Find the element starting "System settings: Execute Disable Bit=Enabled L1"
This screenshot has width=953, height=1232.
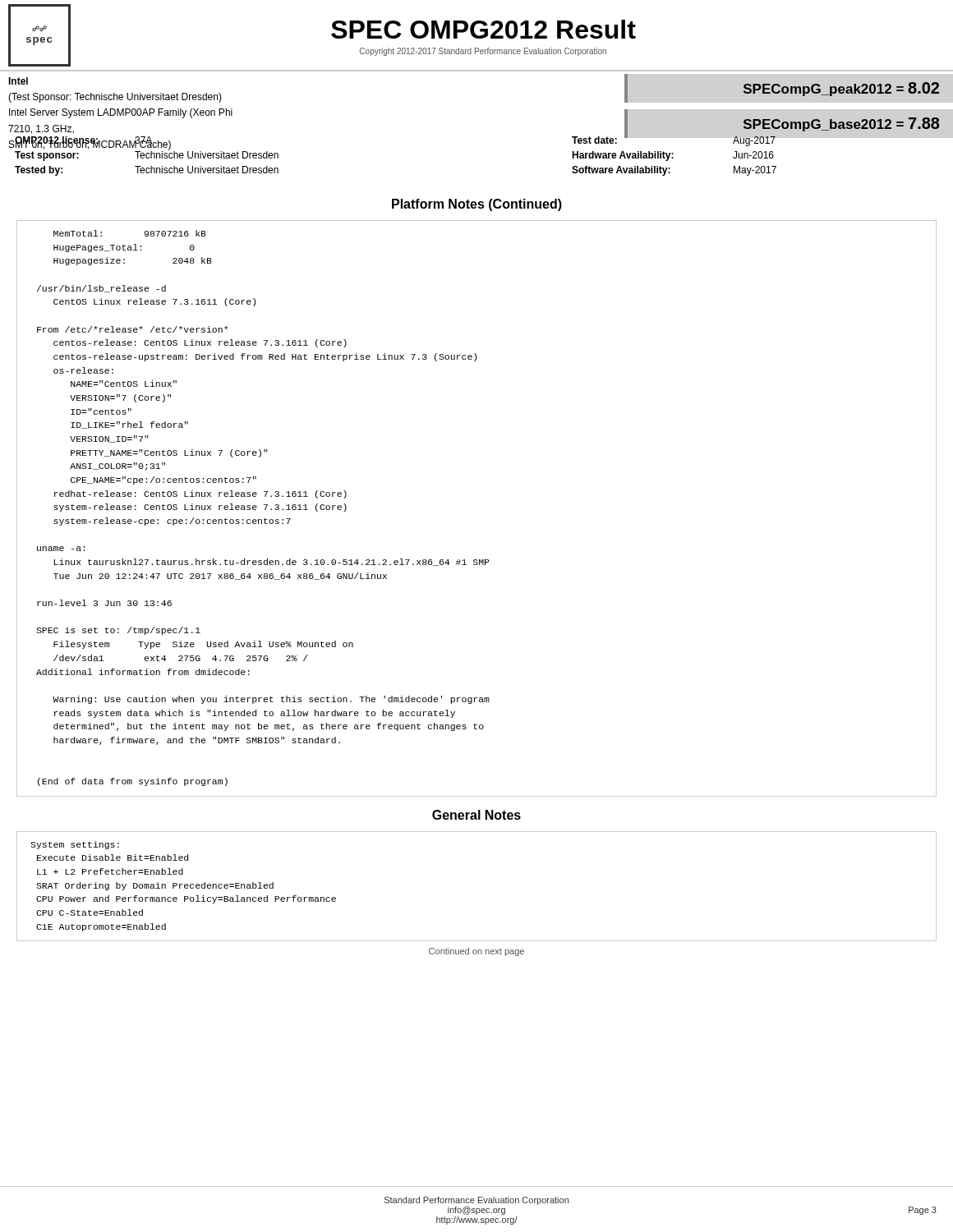click(x=184, y=885)
